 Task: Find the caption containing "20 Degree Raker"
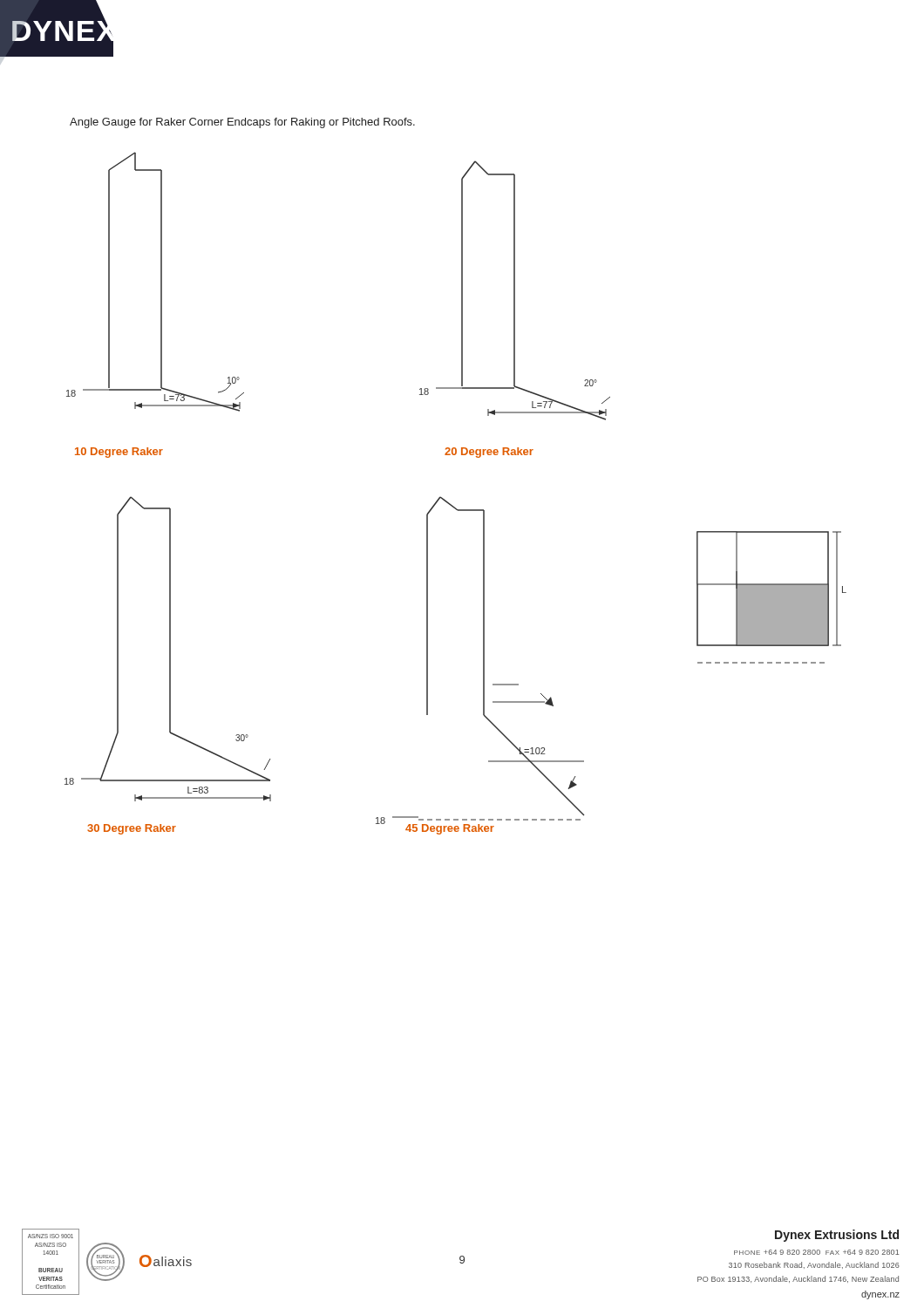pos(489,451)
